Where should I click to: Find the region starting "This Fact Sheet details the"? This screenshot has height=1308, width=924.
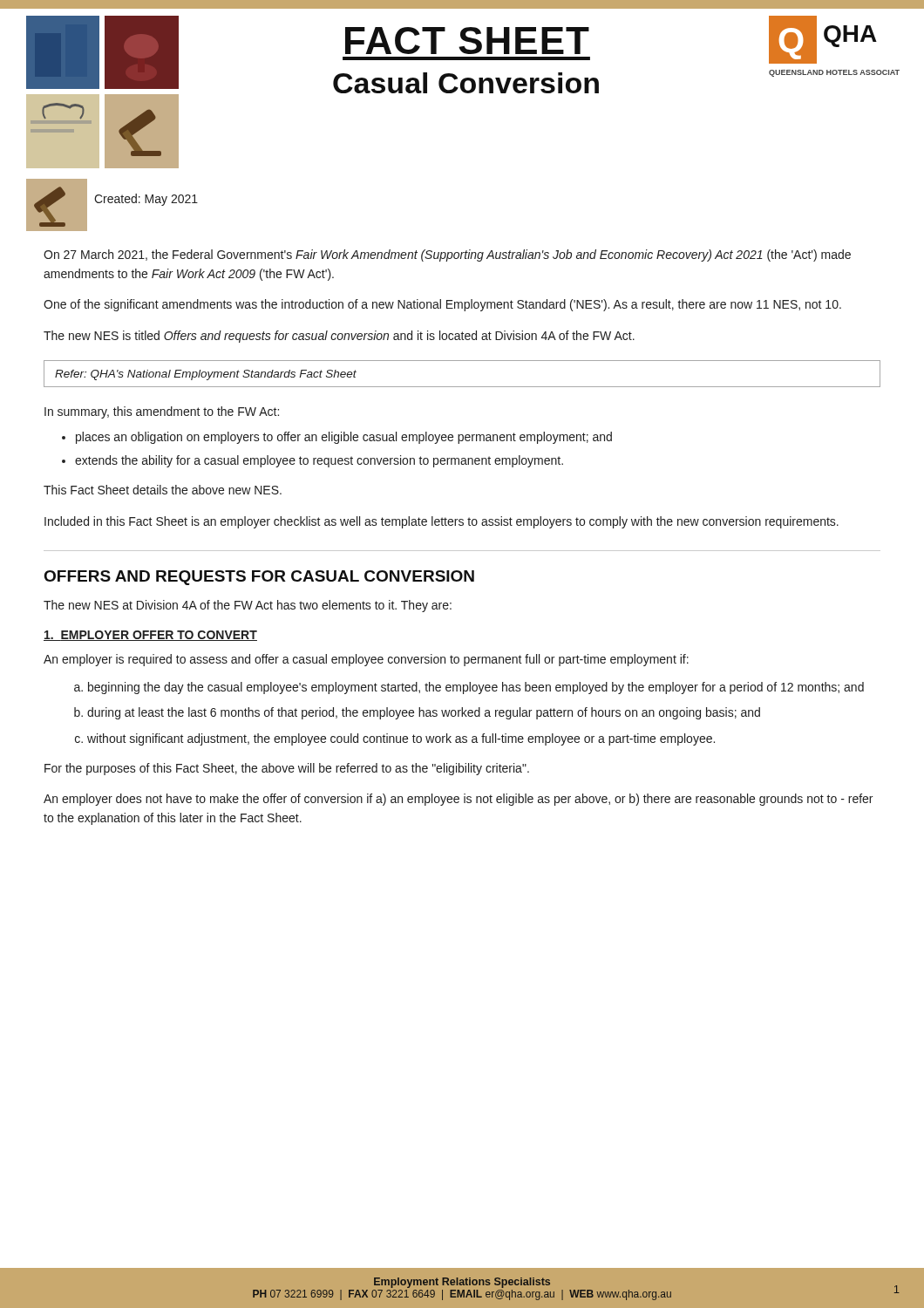[x=163, y=490]
